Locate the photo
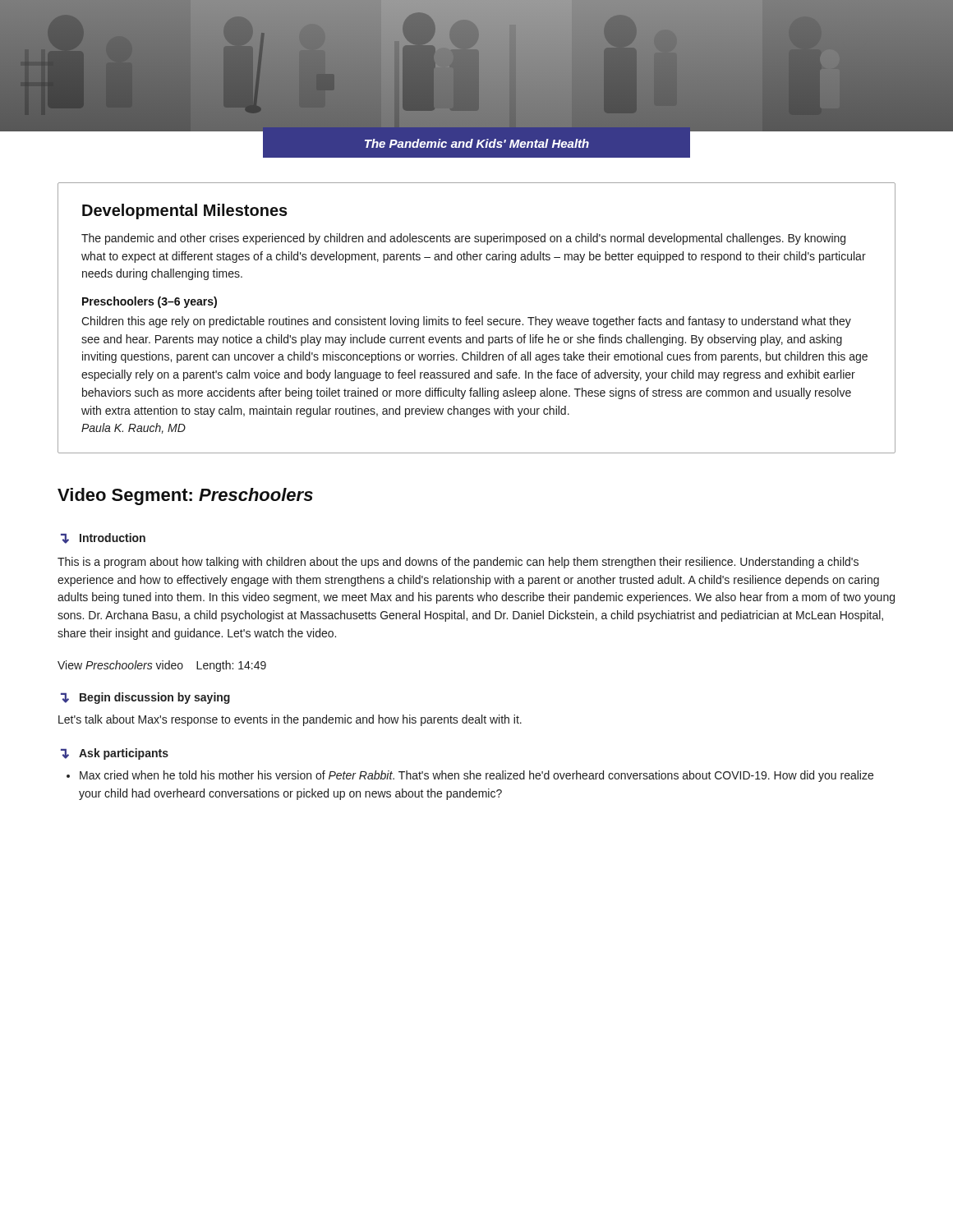This screenshot has width=953, height=1232. (476, 79)
